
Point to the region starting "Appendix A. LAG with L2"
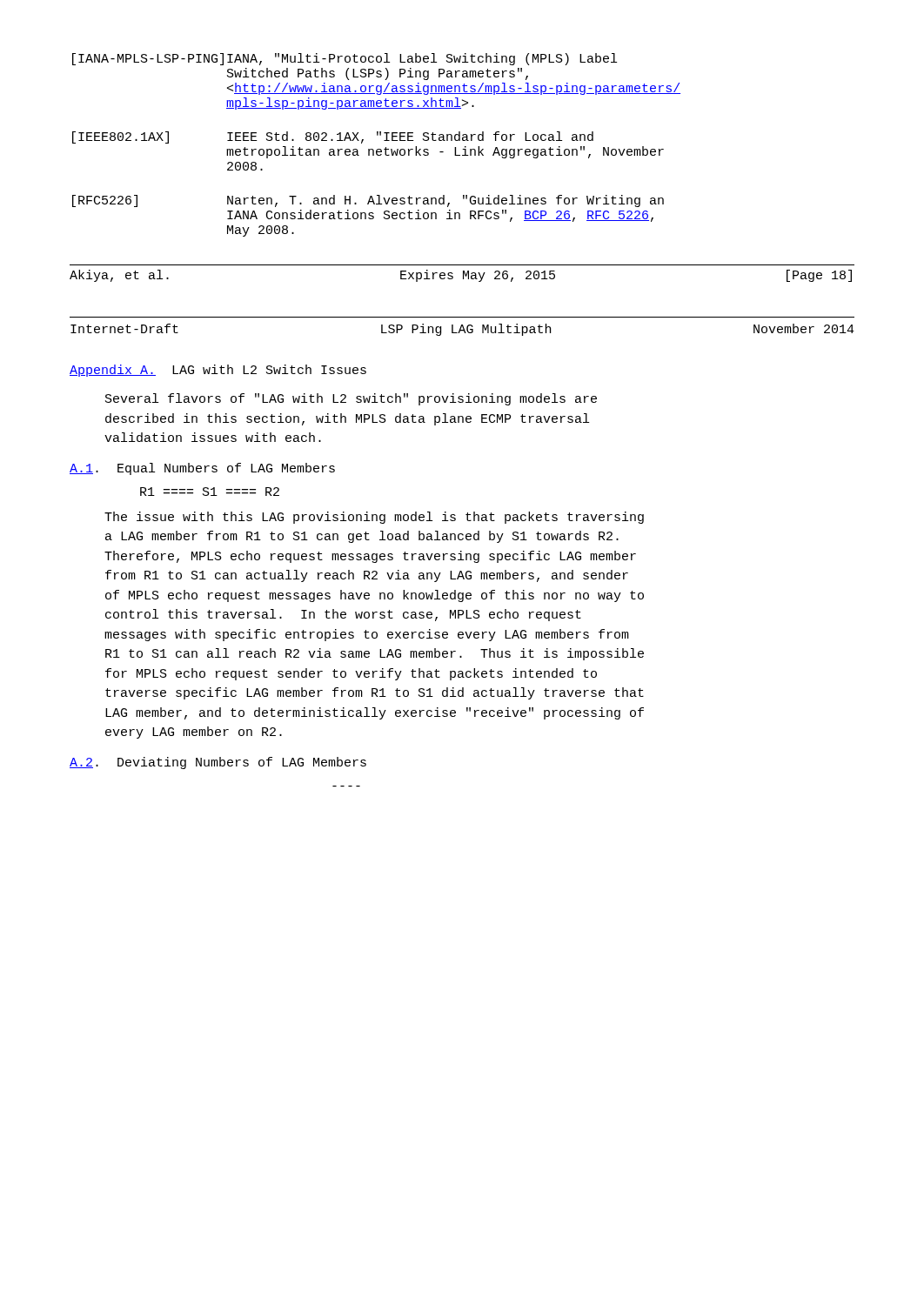[x=218, y=371]
